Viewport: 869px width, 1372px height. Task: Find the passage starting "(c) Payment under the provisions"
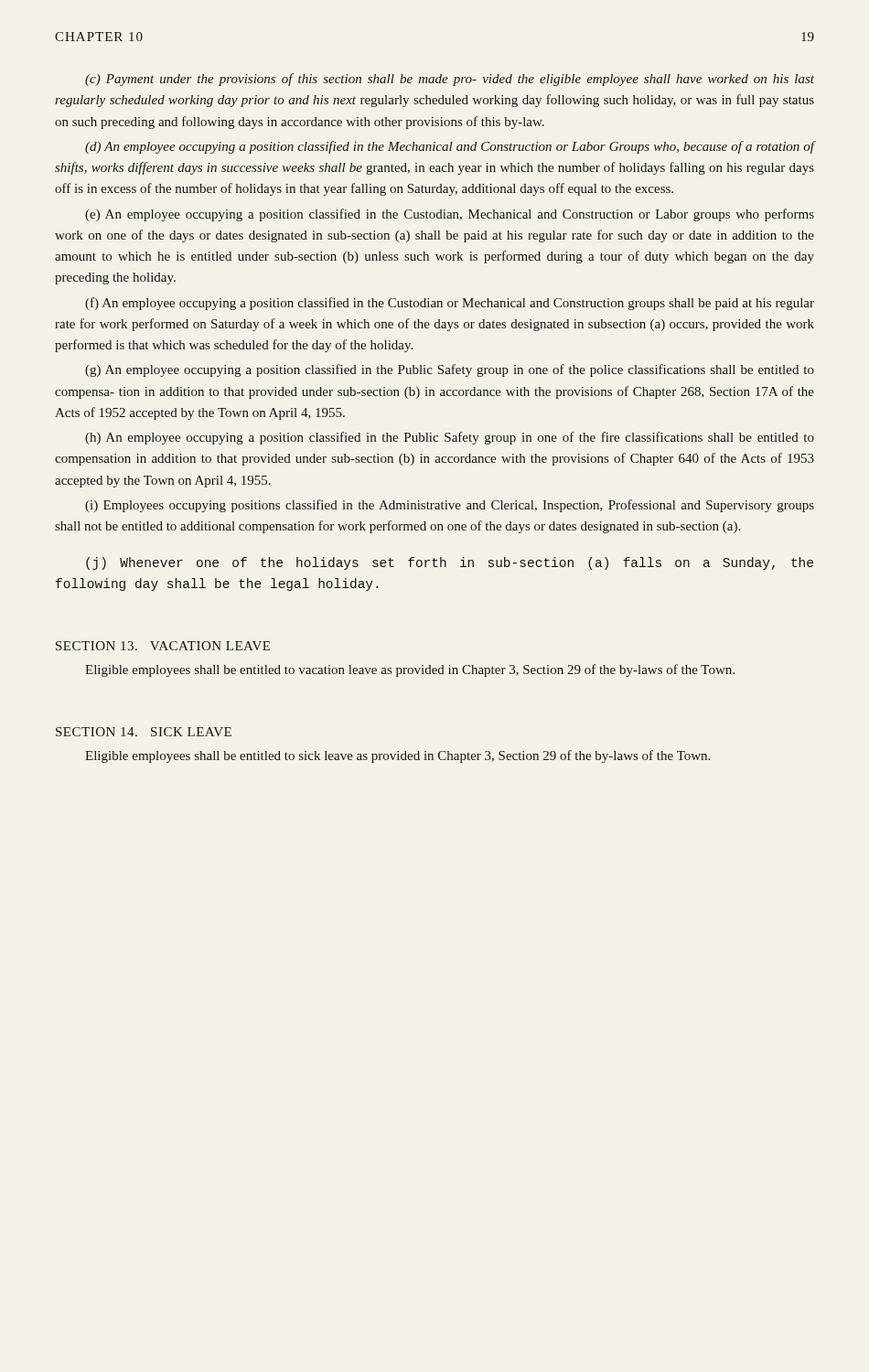(434, 100)
